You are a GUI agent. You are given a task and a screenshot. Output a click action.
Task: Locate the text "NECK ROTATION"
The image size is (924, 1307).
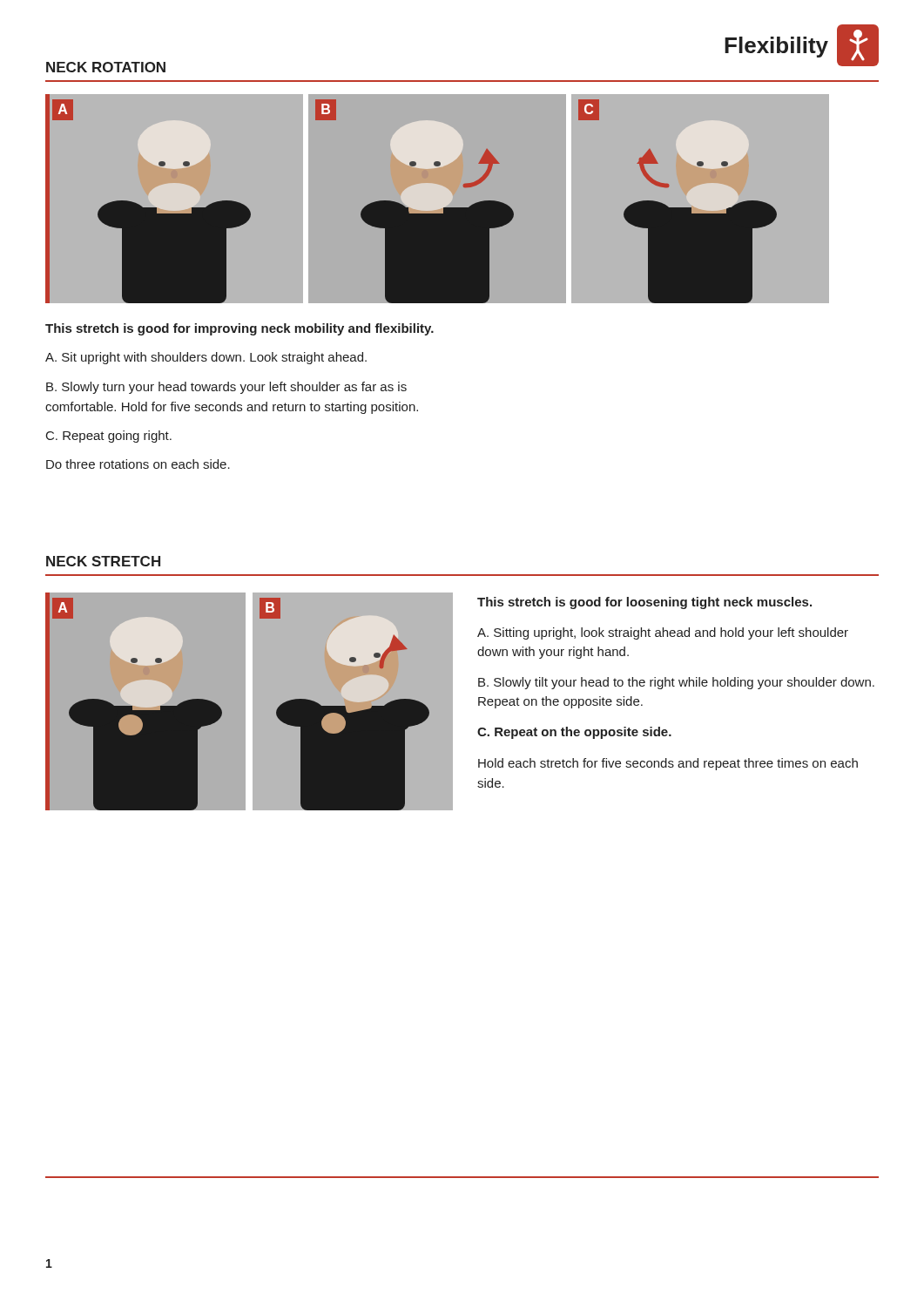(462, 71)
